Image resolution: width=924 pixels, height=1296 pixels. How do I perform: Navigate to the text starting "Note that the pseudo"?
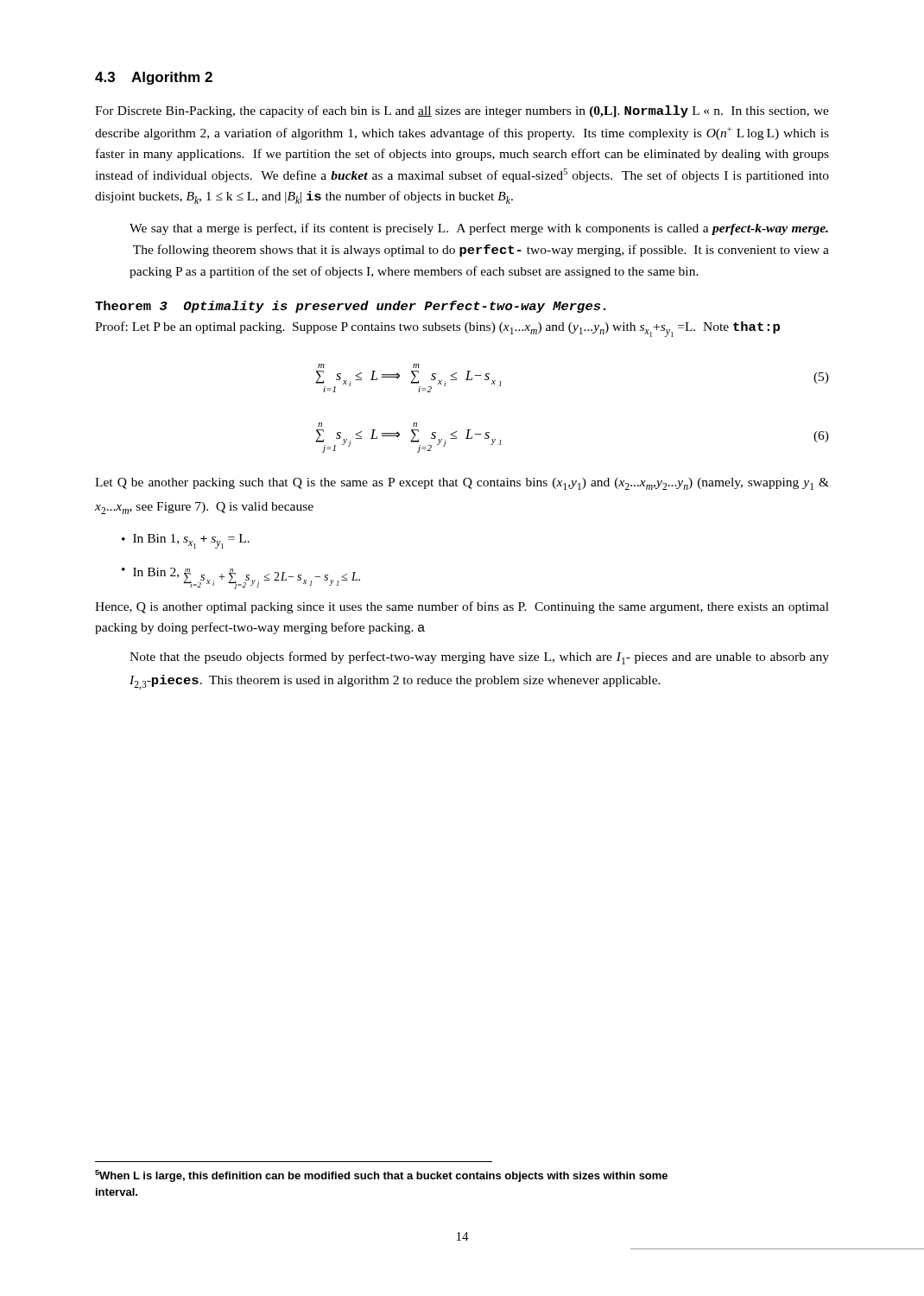(479, 669)
